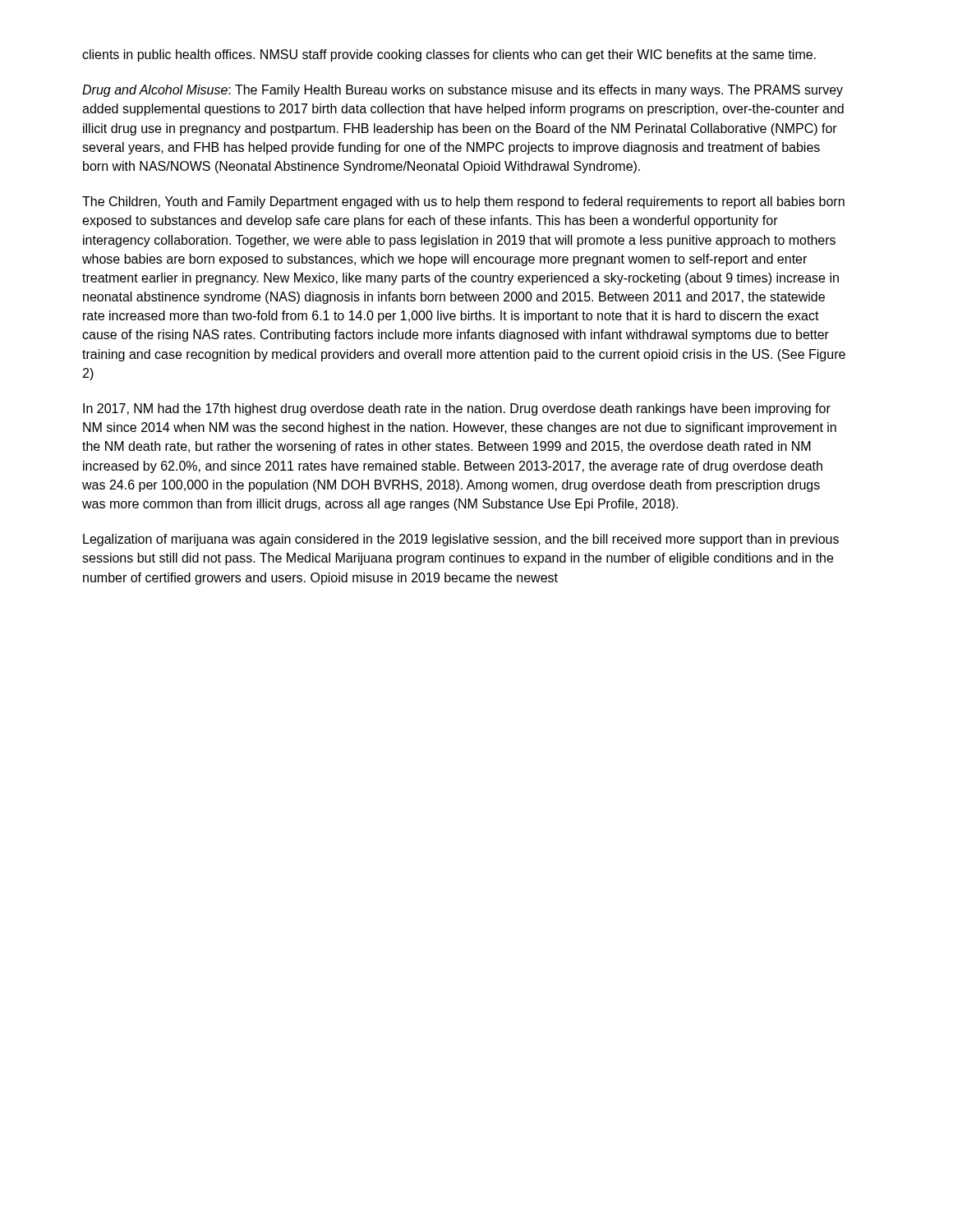Point to the text starting "Legalization of marijuana was again considered in"
The width and height of the screenshot is (953, 1232).
point(464,558)
